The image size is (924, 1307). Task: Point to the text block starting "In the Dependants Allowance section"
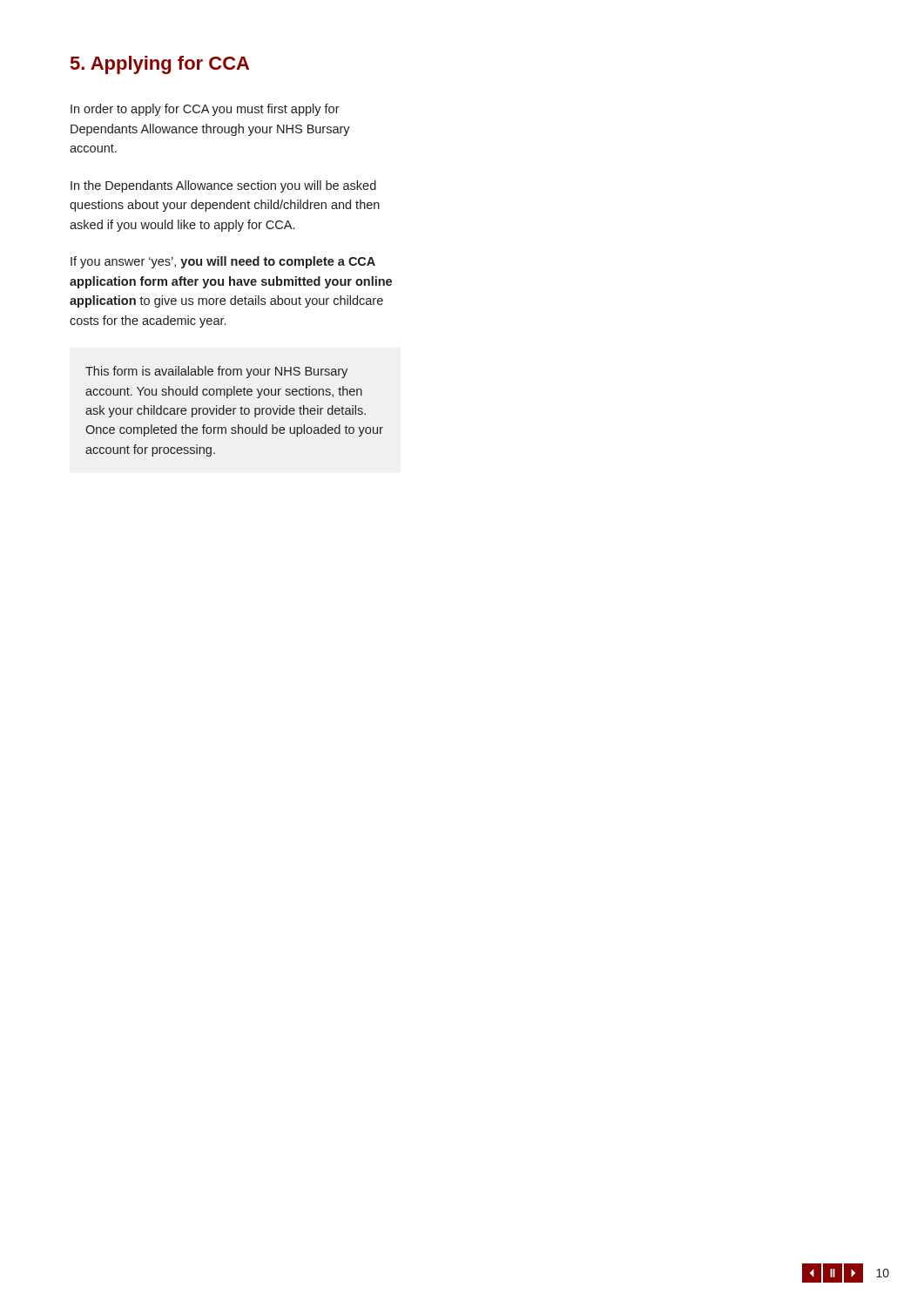pos(235,205)
